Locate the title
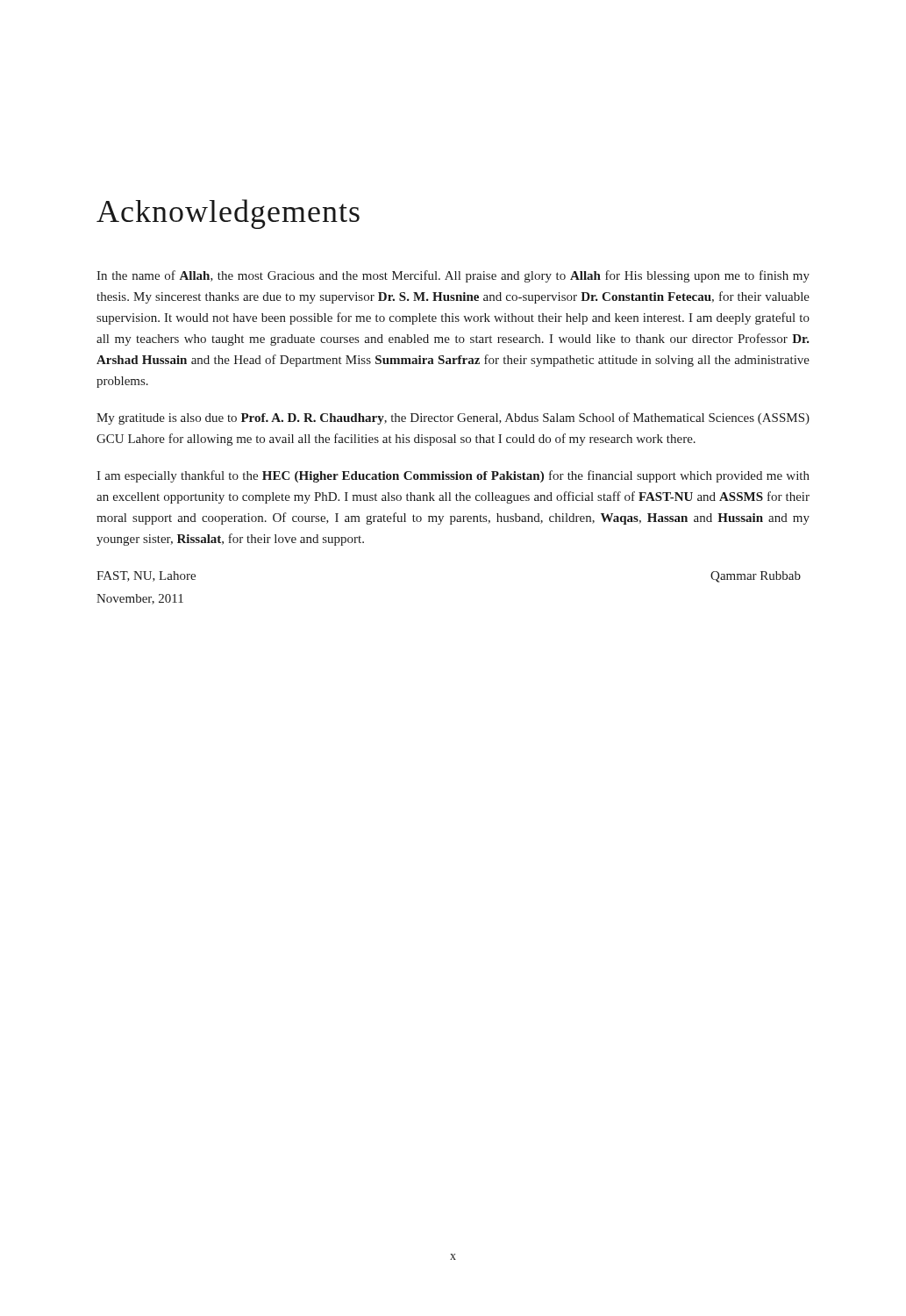This screenshot has width=906, height=1316. pyautogui.click(x=229, y=211)
